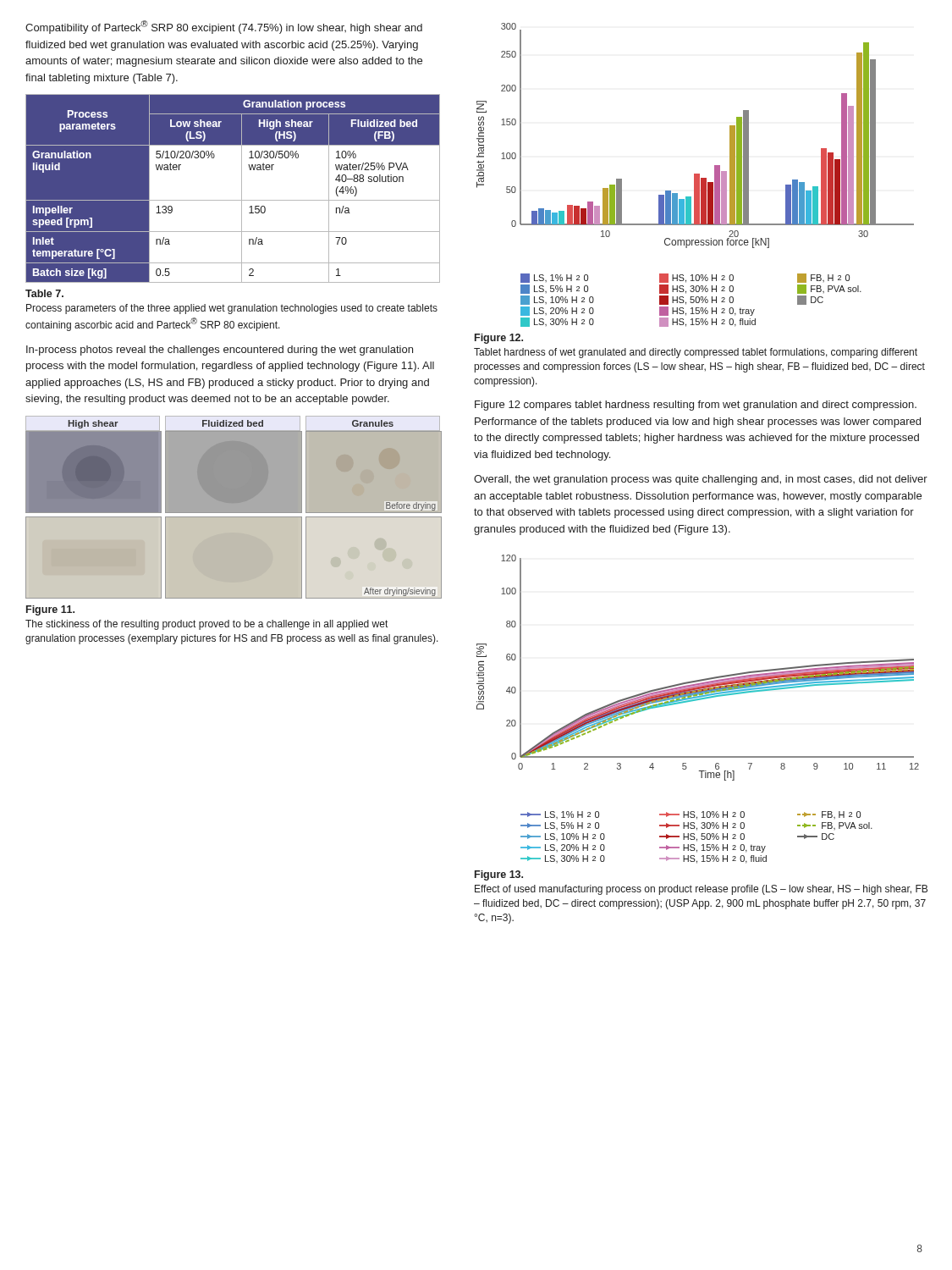Find the line chart
The width and height of the screenshot is (952, 1270).
tap(702, 705)
